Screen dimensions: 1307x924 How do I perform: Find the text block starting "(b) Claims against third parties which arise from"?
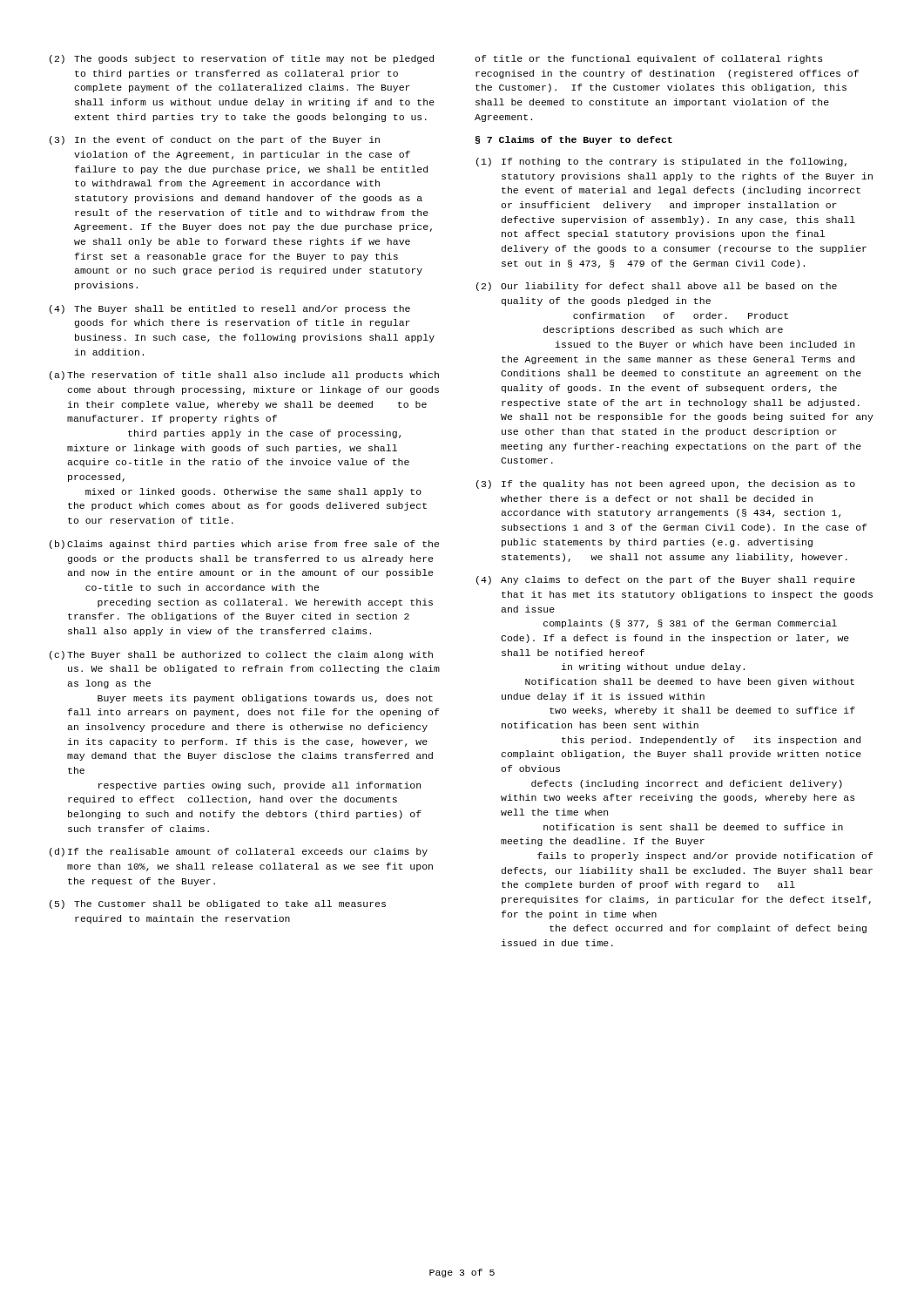(244, 588)
